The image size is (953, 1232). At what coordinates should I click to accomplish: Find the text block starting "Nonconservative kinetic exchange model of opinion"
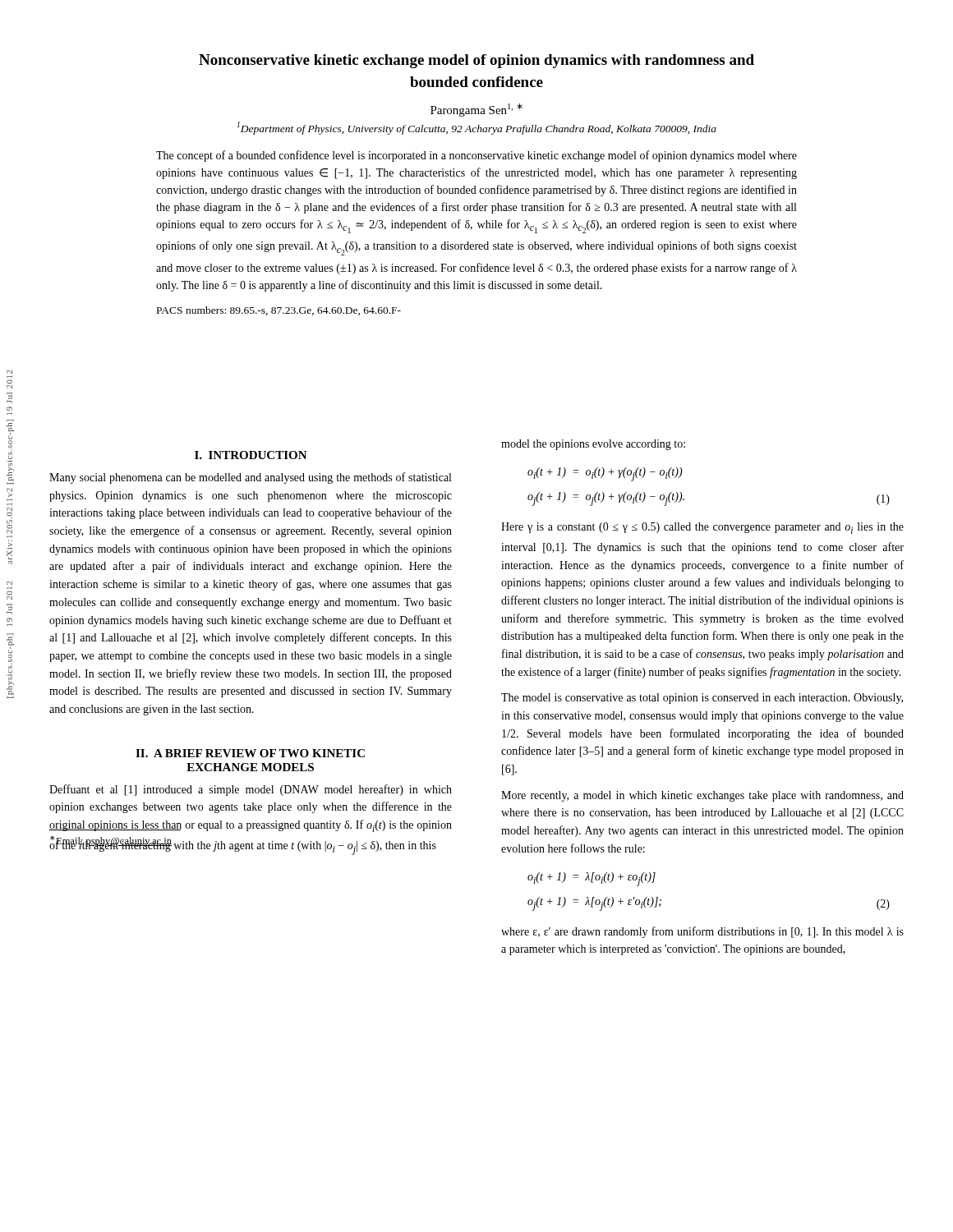tap(476, 70)
